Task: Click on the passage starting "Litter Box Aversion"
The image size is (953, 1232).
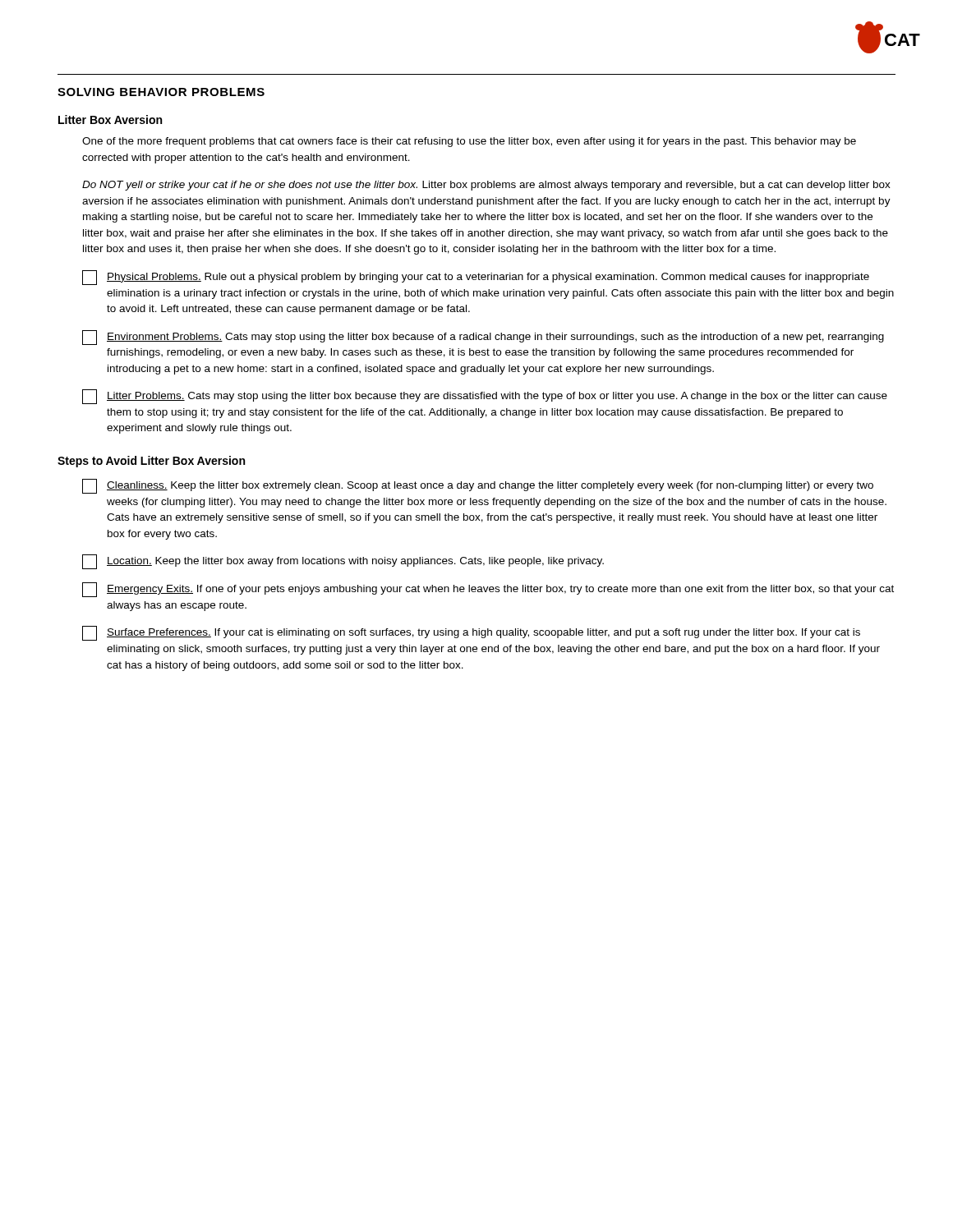Action: [110, 120]
